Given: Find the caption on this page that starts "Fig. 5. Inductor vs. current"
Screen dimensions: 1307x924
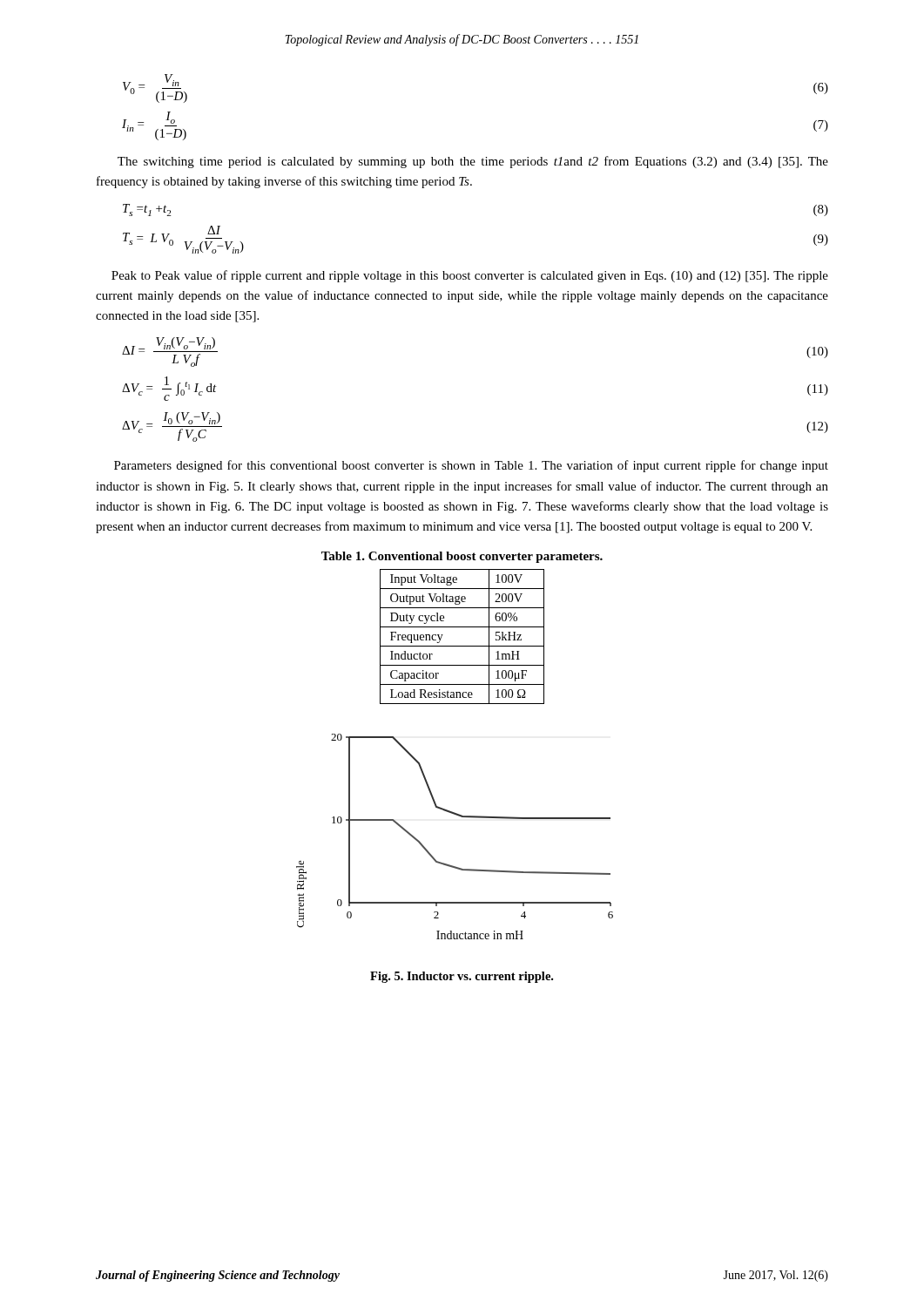Looking at the screenshot, I should (462, 976).
